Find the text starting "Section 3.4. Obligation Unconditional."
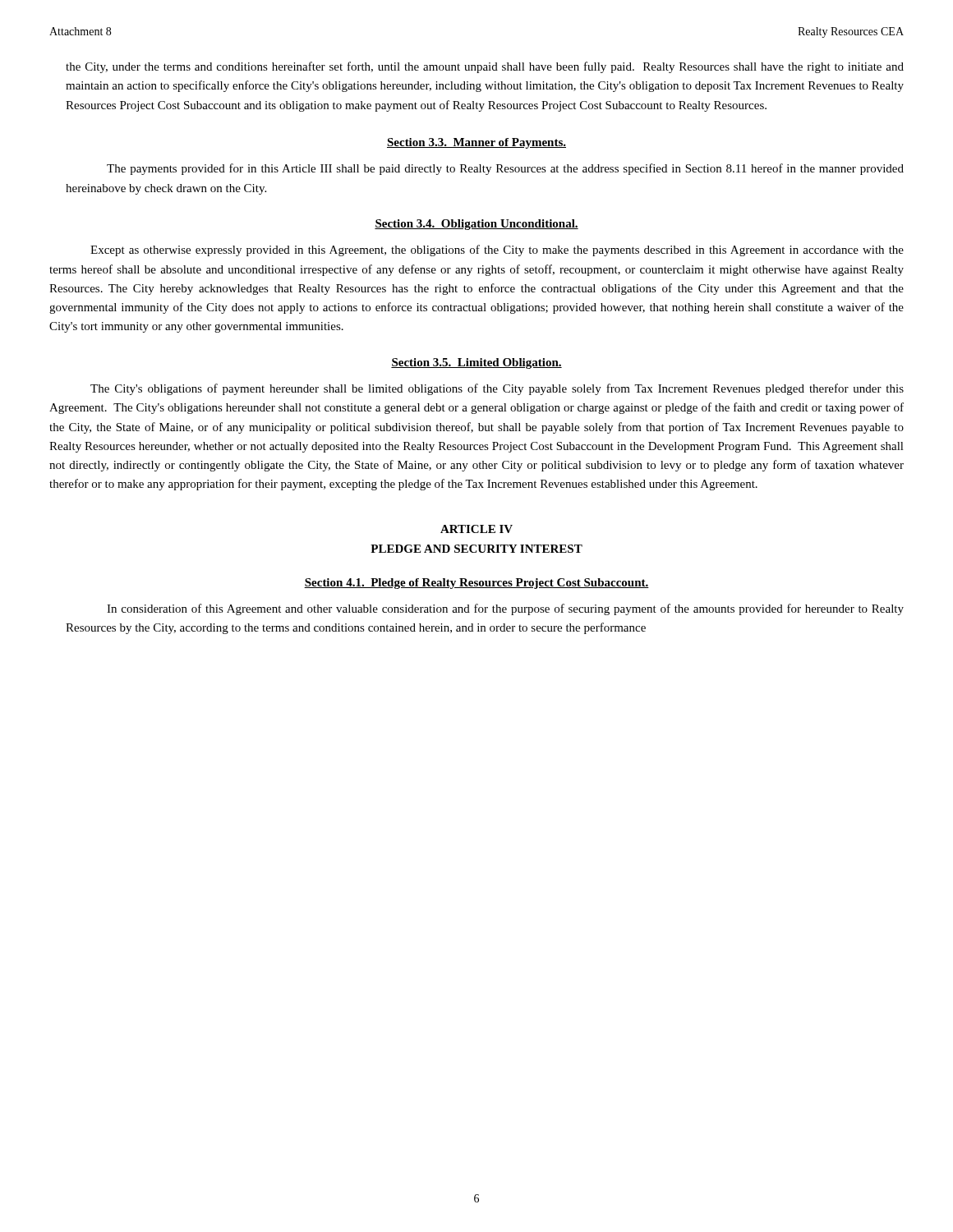 (x=476, y=223)
